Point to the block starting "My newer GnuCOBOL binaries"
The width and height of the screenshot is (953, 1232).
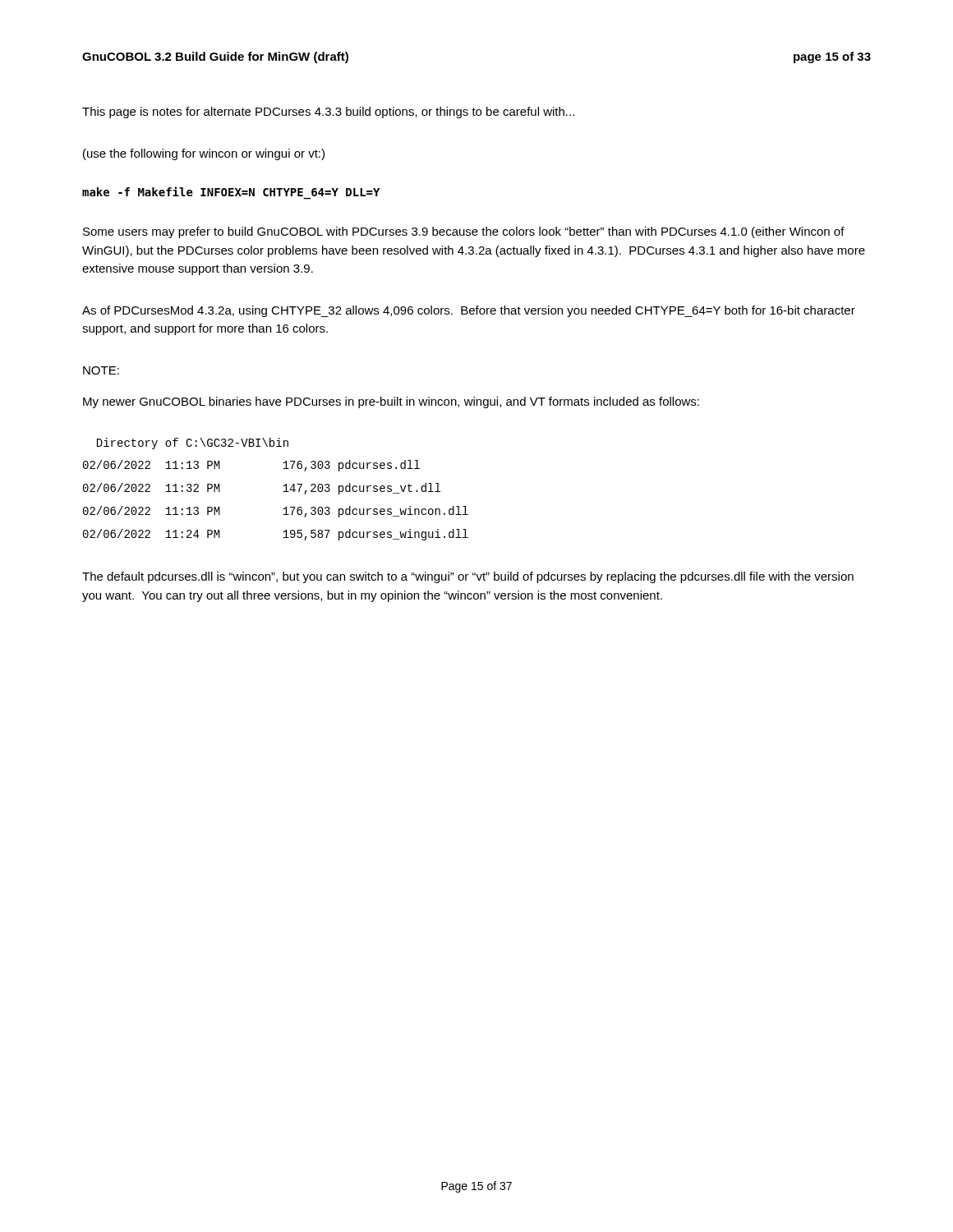(391, 401)
